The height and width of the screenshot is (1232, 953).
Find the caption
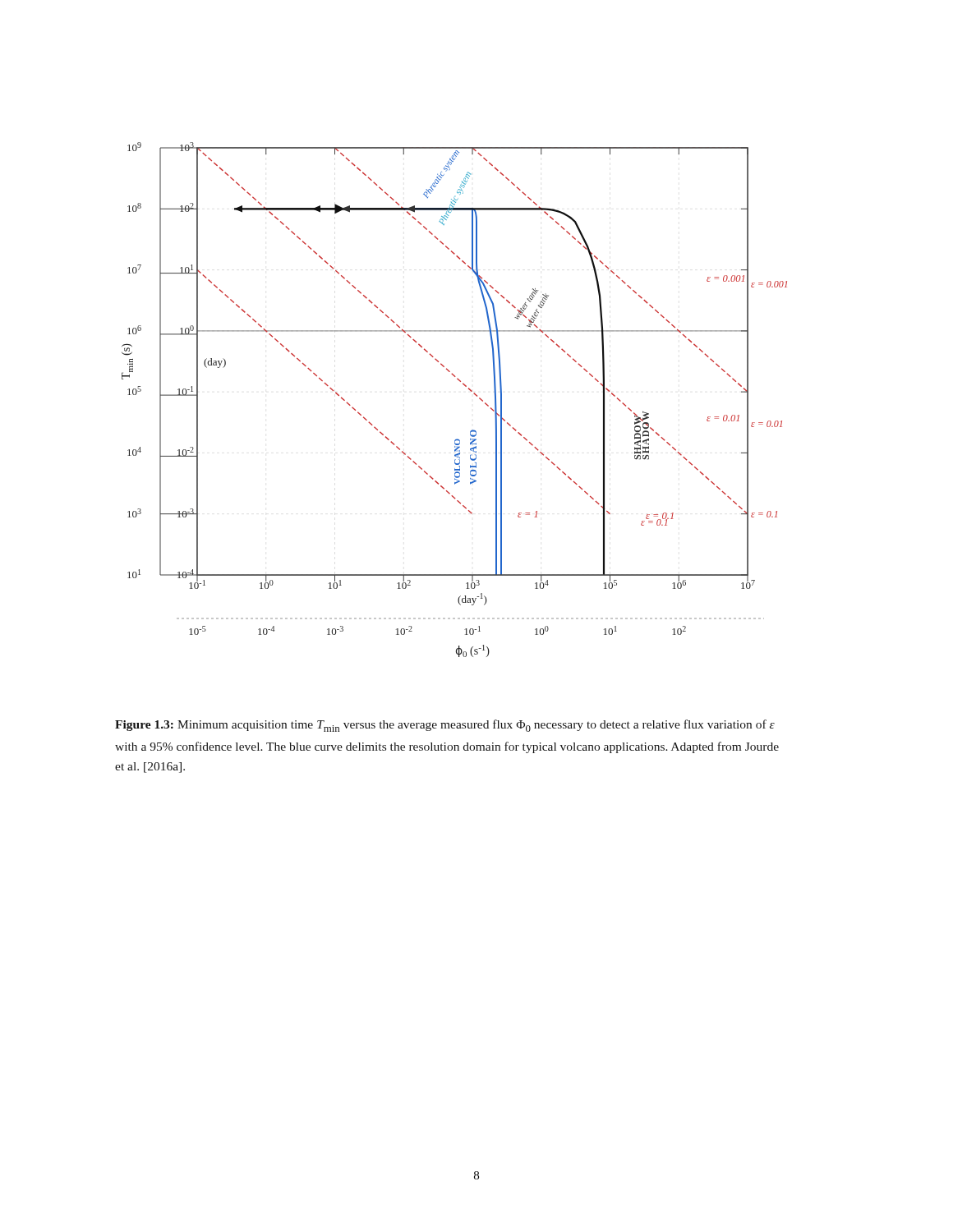pos(447,745)
